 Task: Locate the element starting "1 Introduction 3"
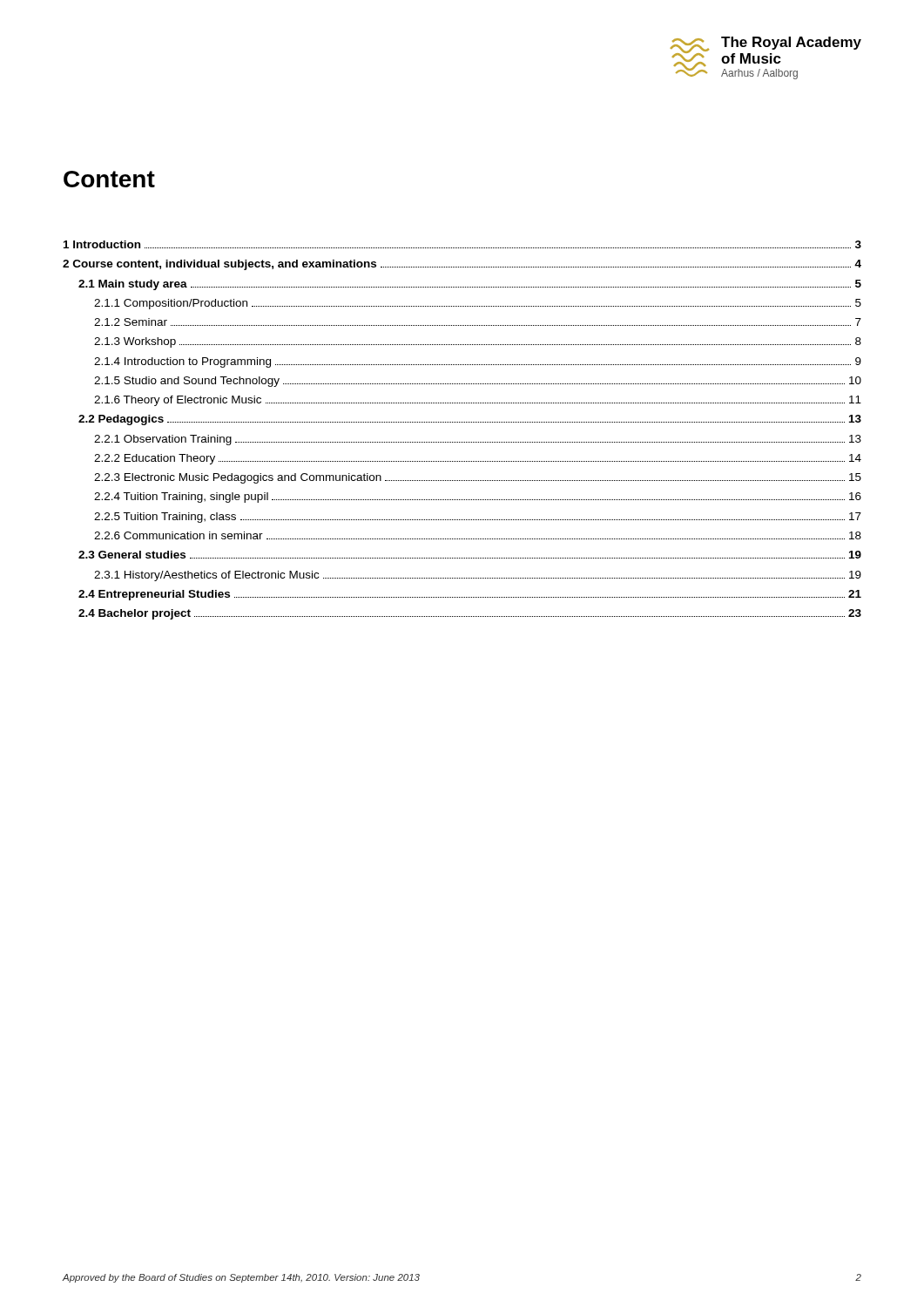click(x=462, y=245)
